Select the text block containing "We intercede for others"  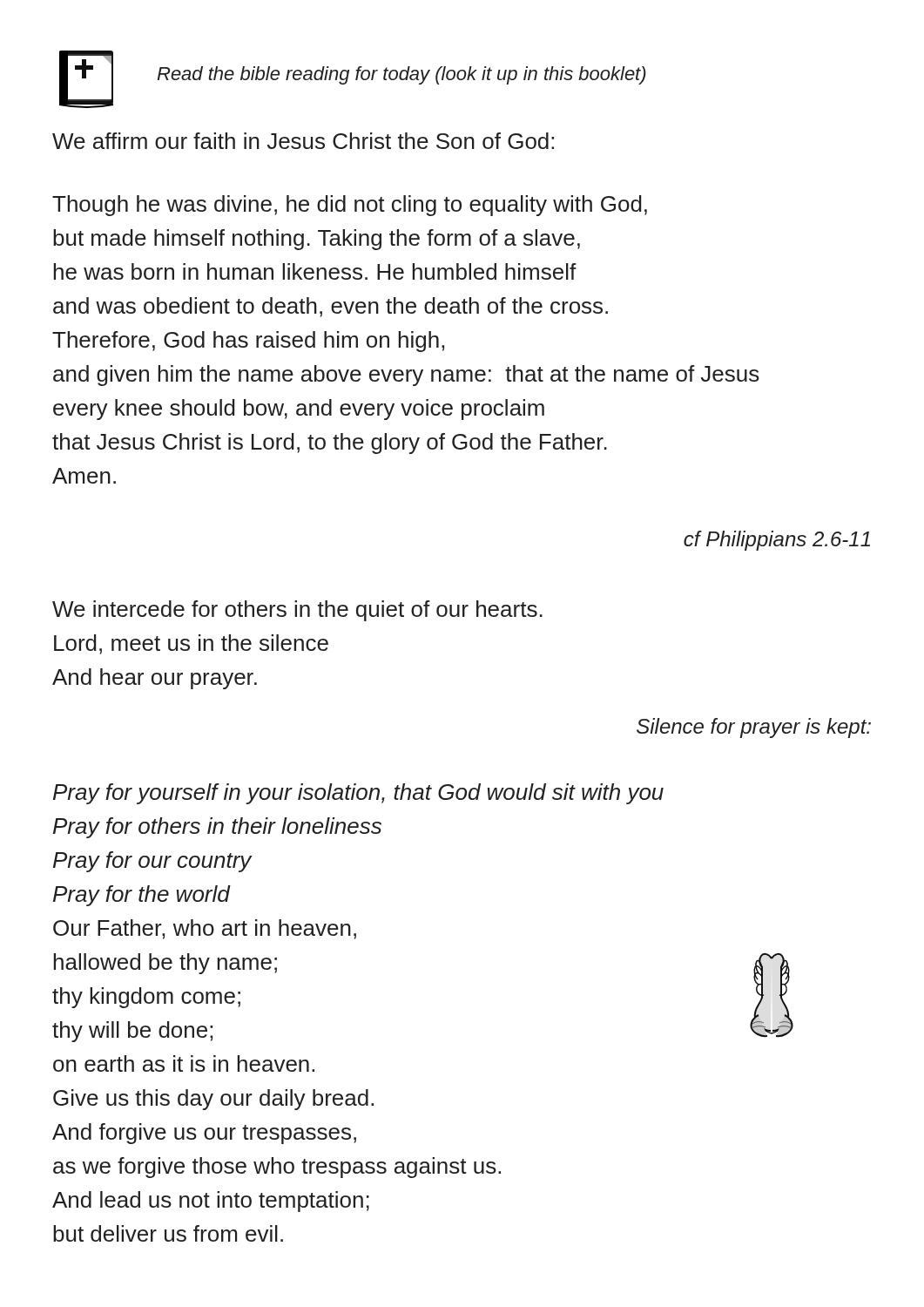click(298, 643)
